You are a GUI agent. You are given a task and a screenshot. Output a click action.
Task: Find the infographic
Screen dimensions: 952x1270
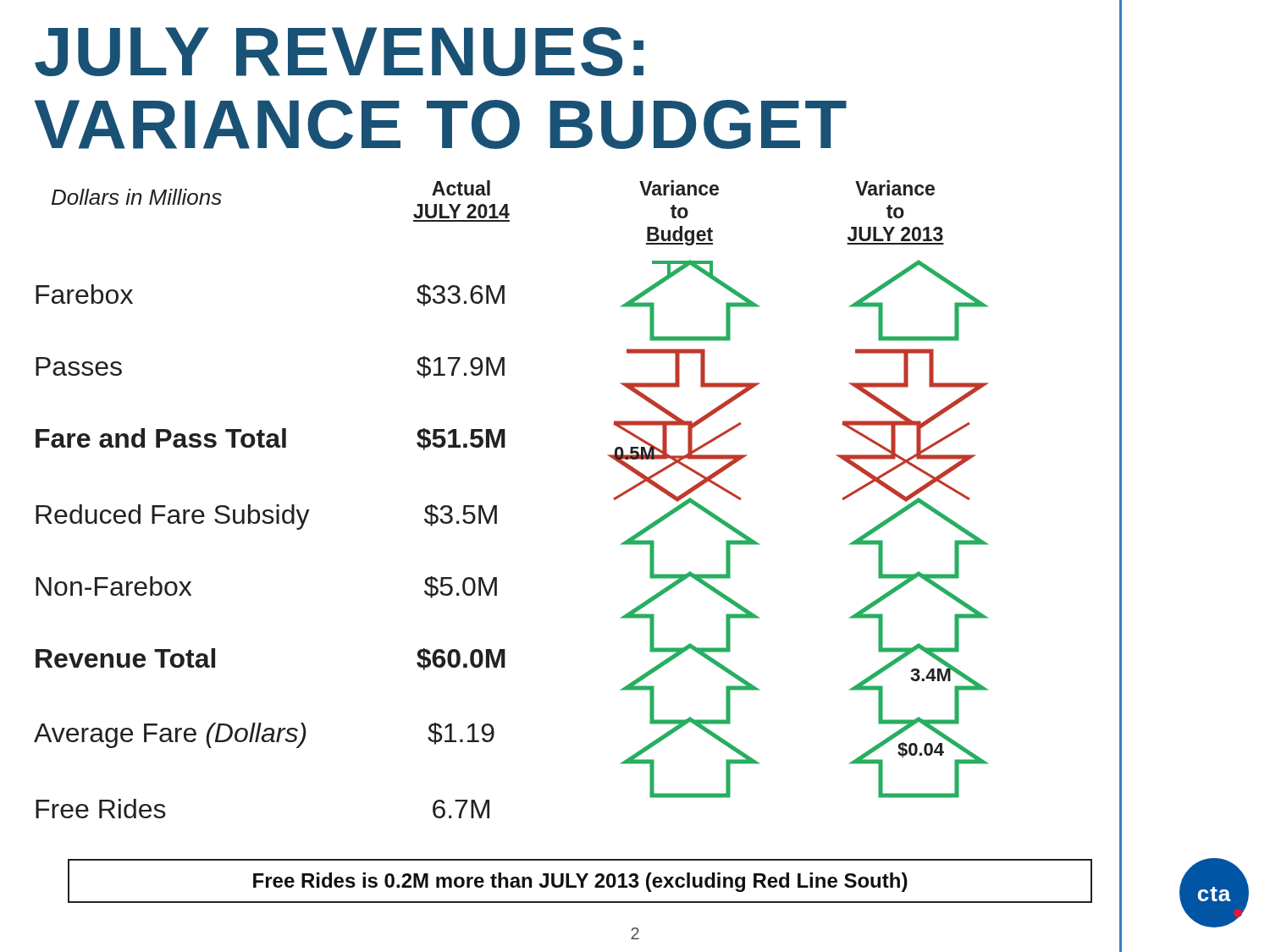[830, 546]
